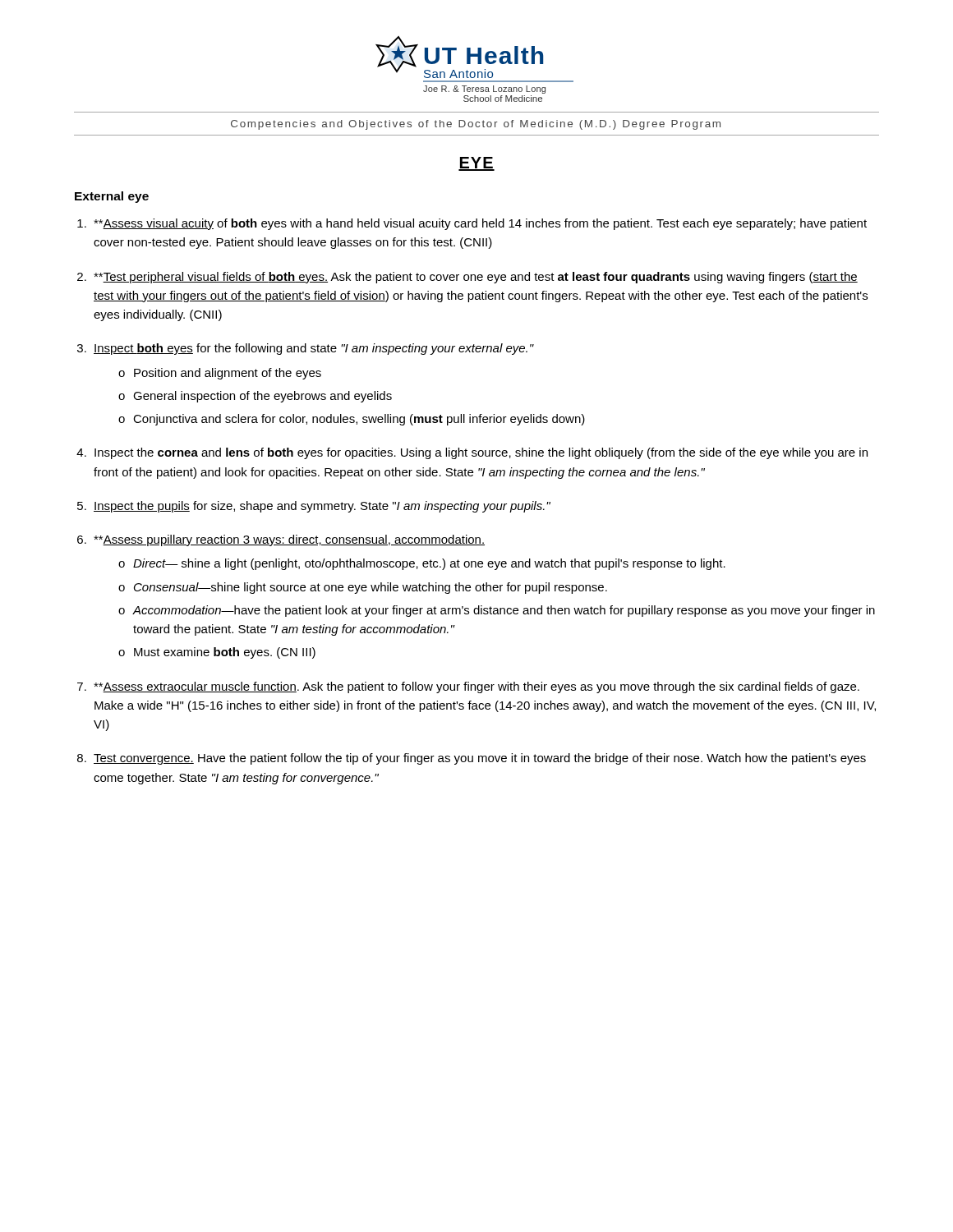This screenshot has width=953, height=1232.
Task: Click on the element starting "Must examine both eyes. (CN III)"
Action: point(225,652)
